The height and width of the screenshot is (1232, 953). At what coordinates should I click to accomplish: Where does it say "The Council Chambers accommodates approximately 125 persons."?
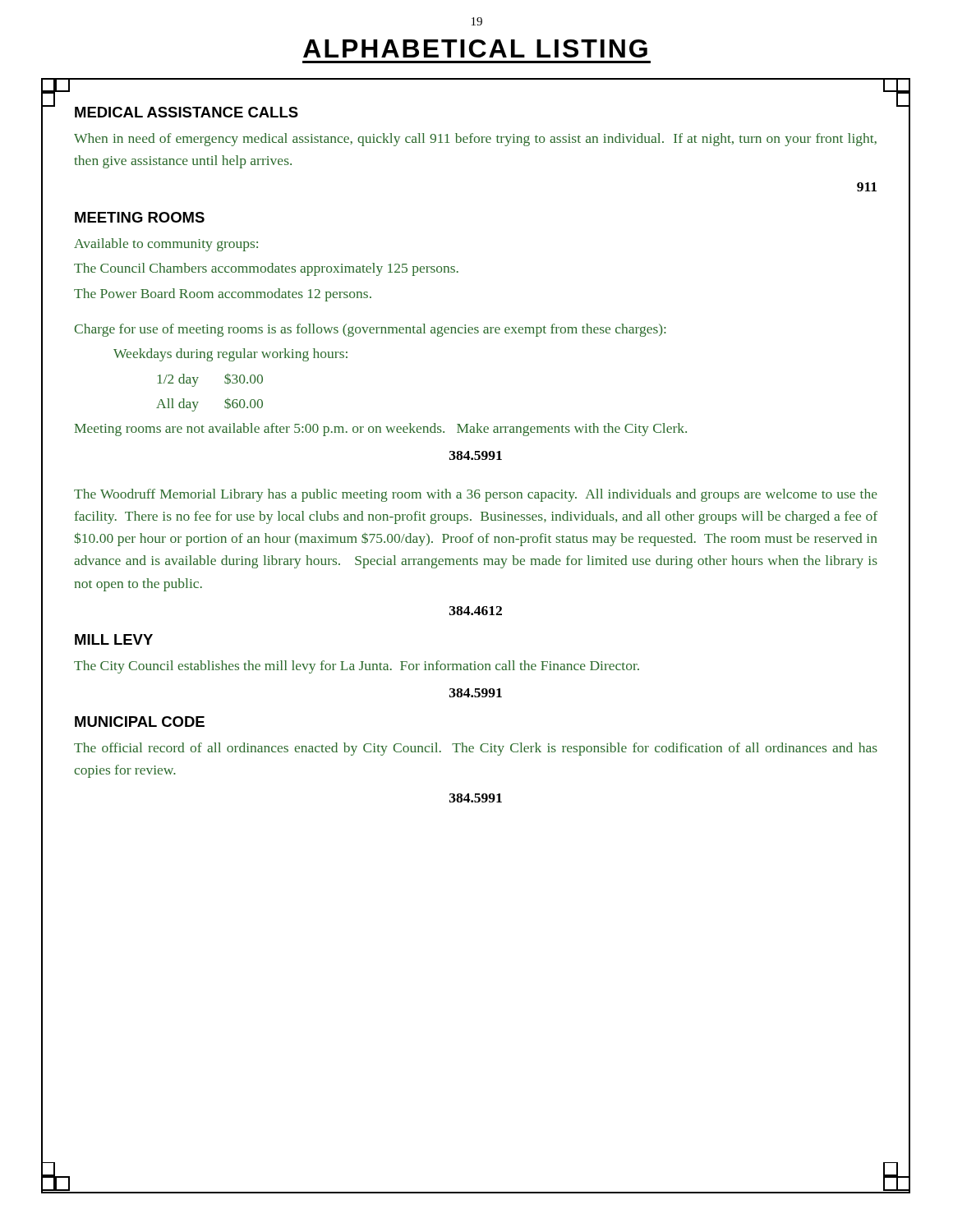(x=267, y=268)
